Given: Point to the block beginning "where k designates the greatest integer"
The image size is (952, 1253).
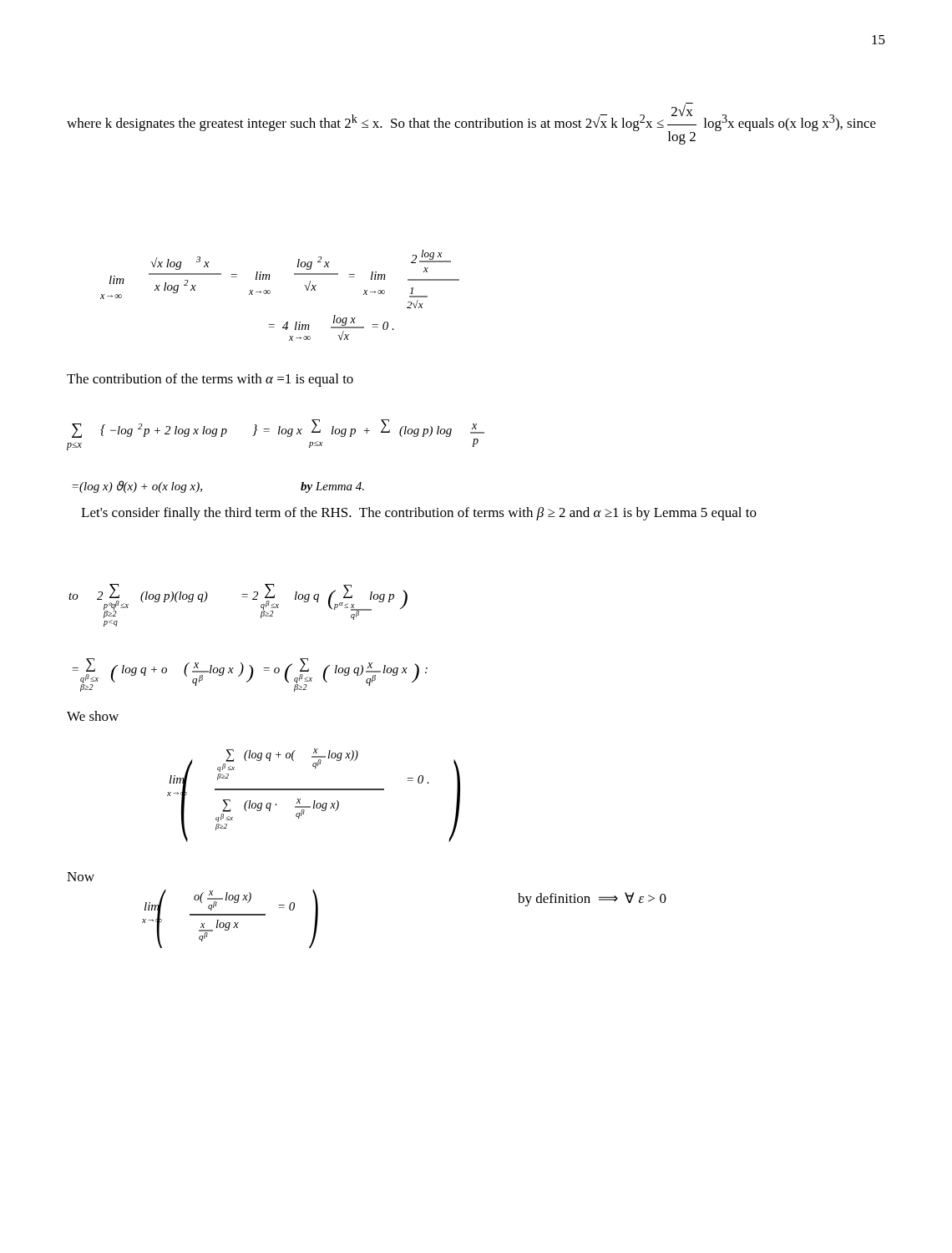Looking at the screenshot, I should (x=471, y=125).
